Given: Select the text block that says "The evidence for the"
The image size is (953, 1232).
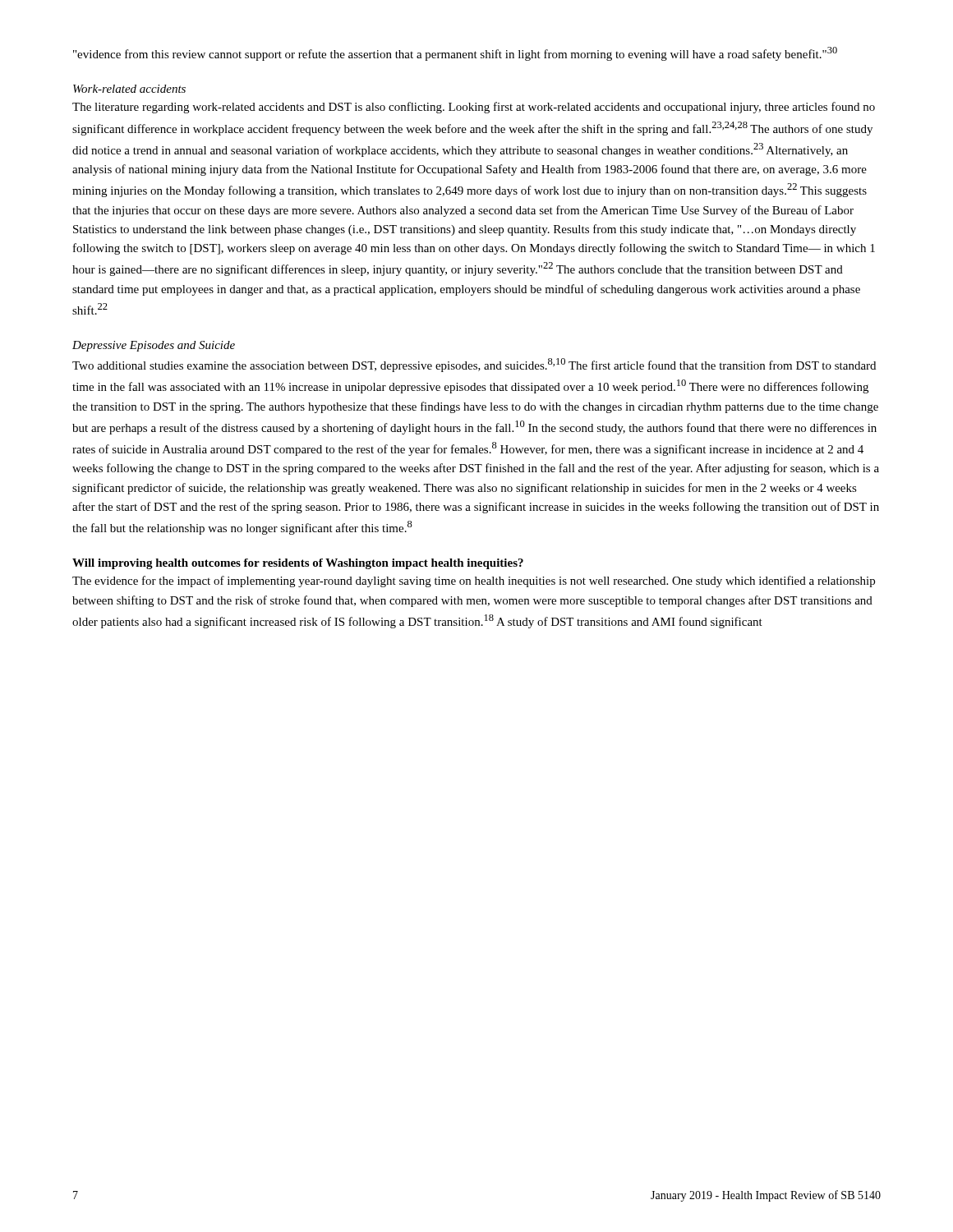Looking at the screenshot, I should 474,601.
